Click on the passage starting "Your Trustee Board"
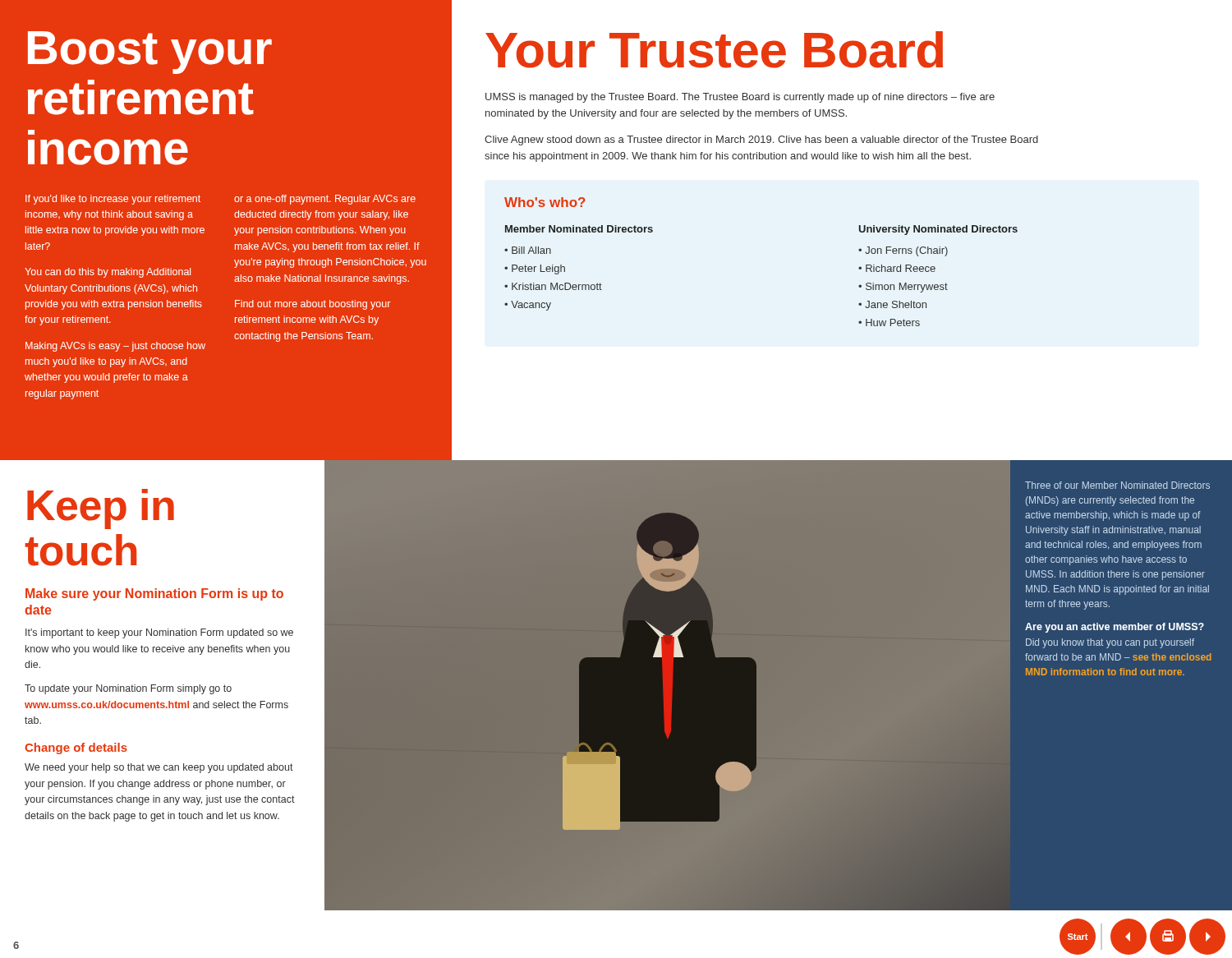The width and height of the screenshot is (1232, 958). click(x=842, y=50)
